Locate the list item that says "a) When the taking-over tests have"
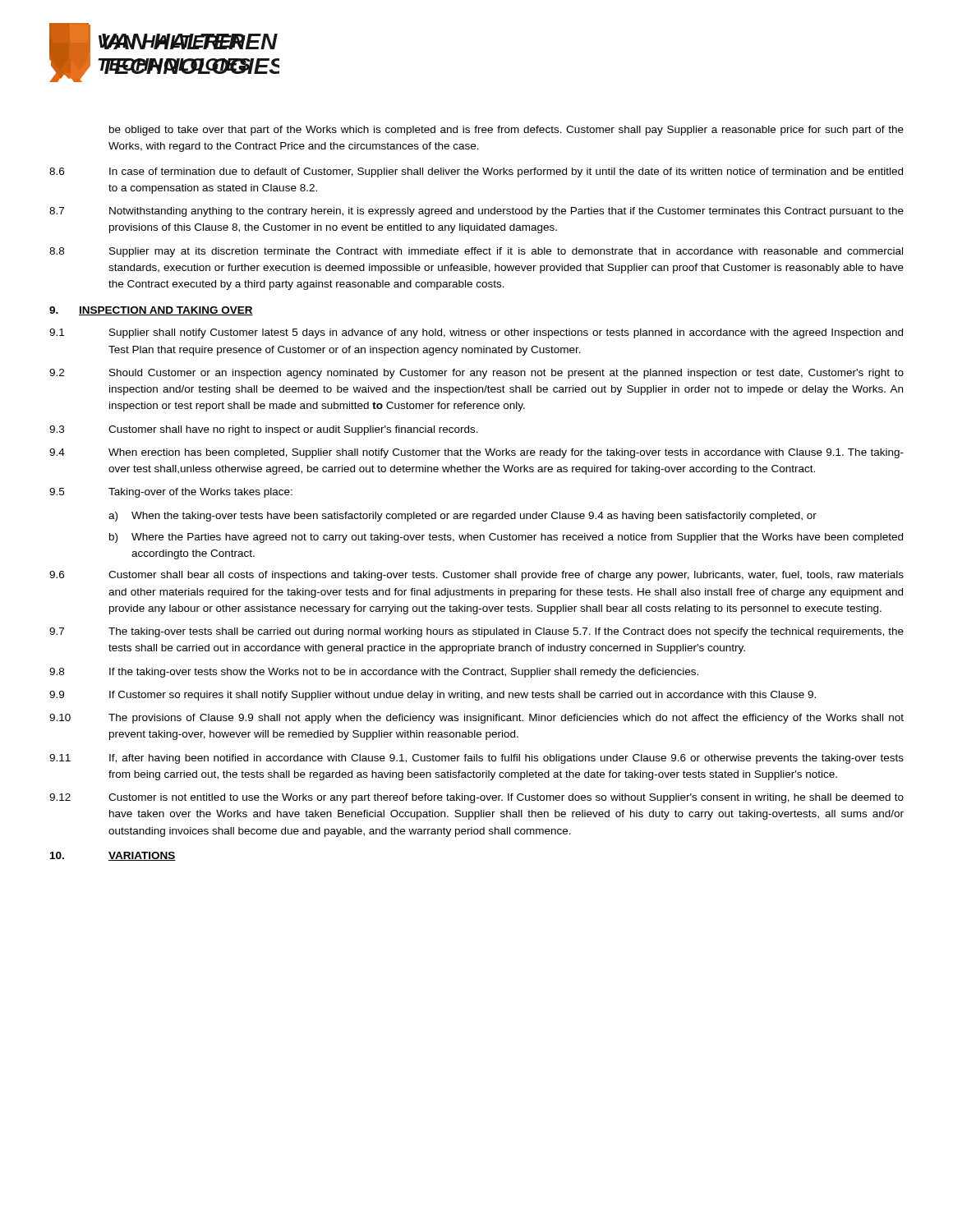The image size is (953, 1232). (506, 516)
